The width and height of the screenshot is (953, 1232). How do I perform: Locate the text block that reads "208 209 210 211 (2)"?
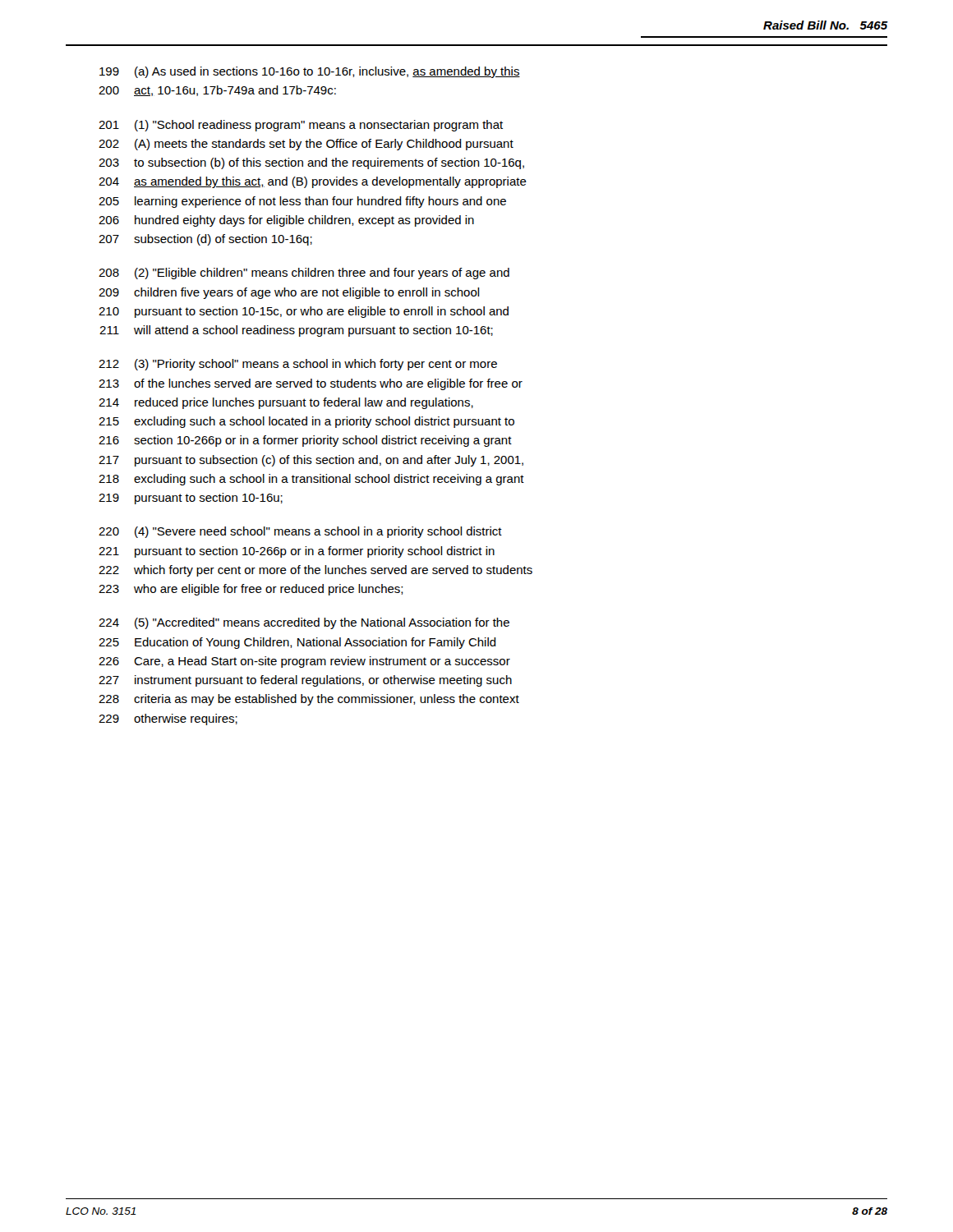click(x=476, y=301)
